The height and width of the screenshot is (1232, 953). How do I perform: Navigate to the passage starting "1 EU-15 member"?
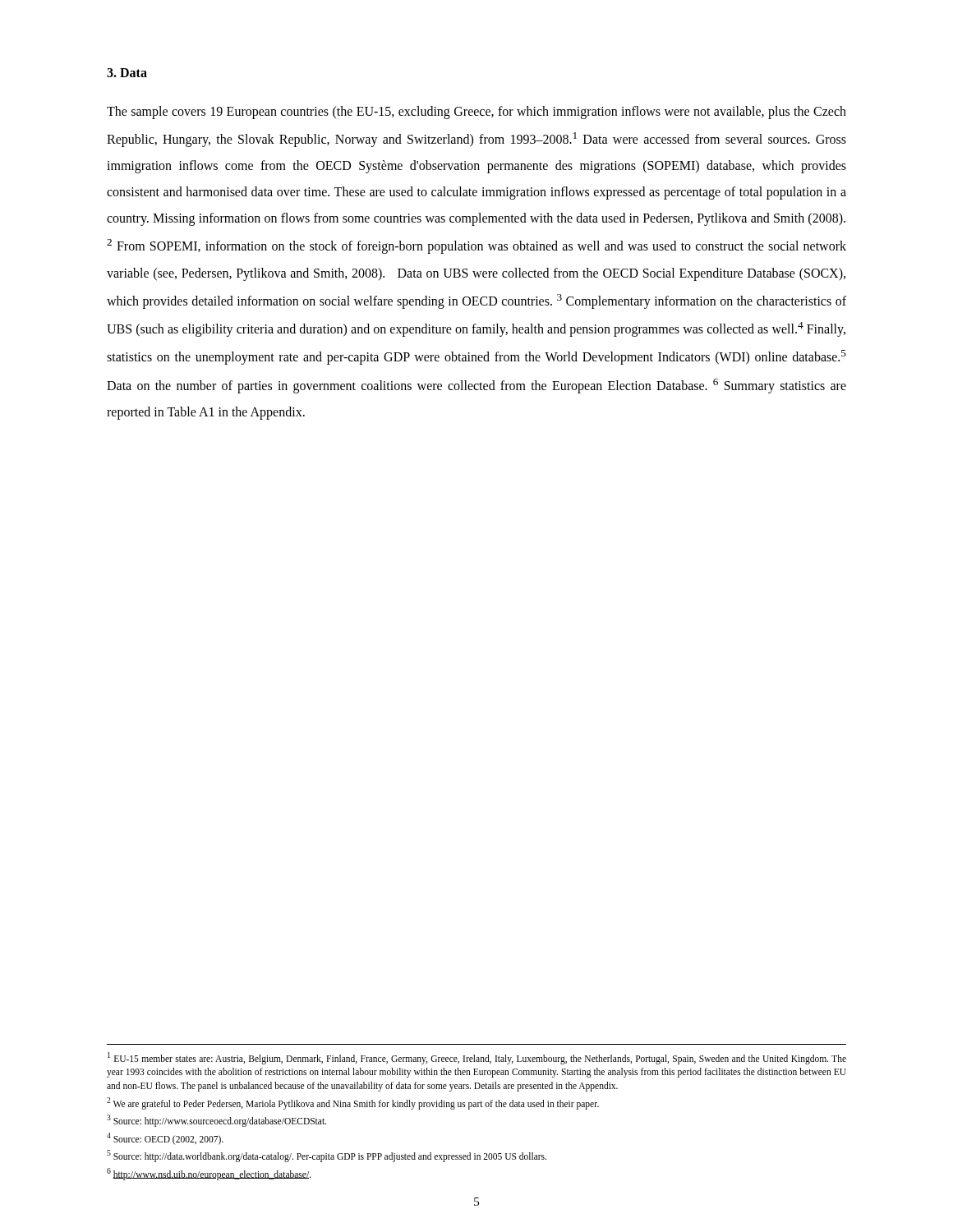pyautogui.click(x=476, y=1070)
